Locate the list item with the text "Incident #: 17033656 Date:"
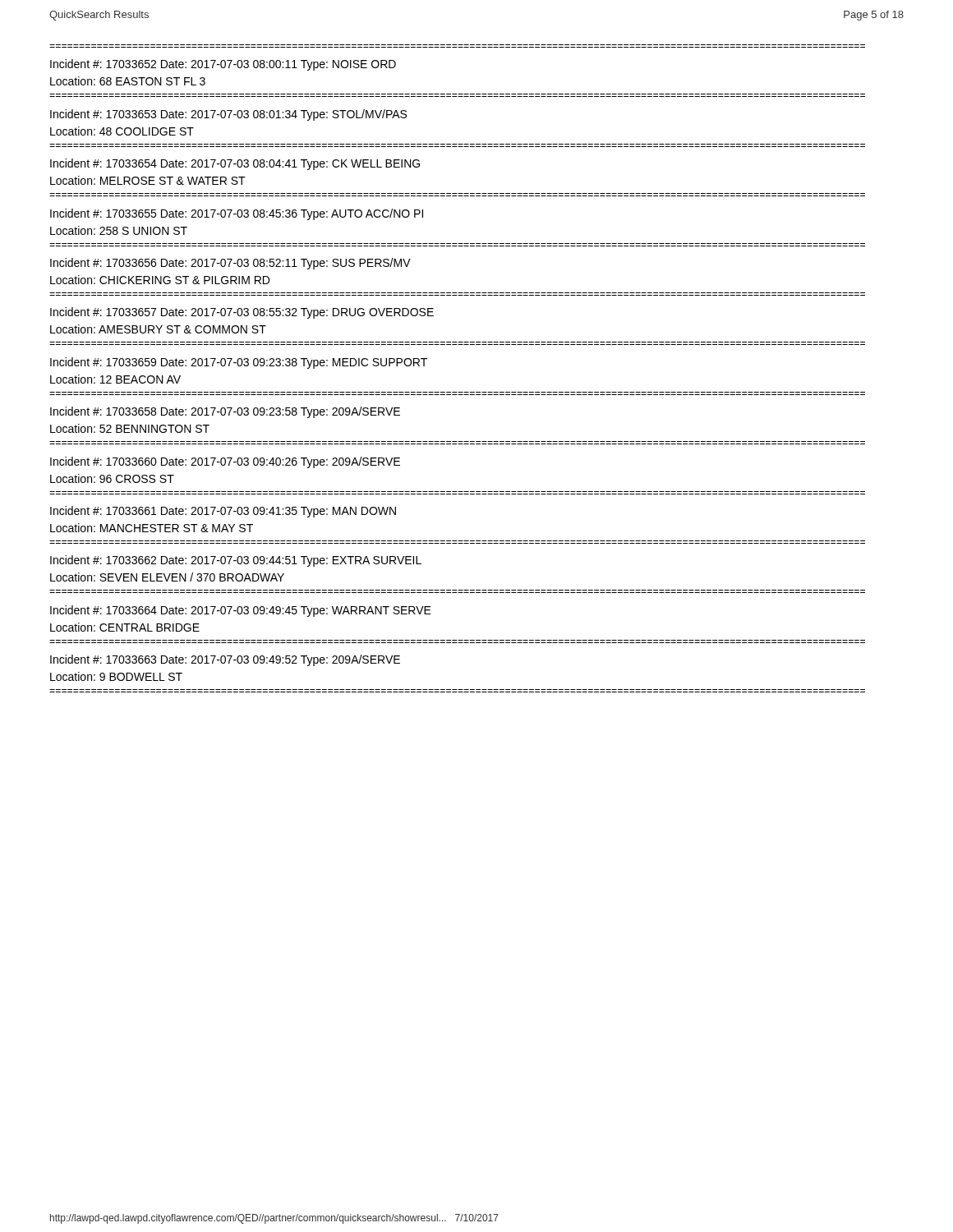 coord(230,264)
